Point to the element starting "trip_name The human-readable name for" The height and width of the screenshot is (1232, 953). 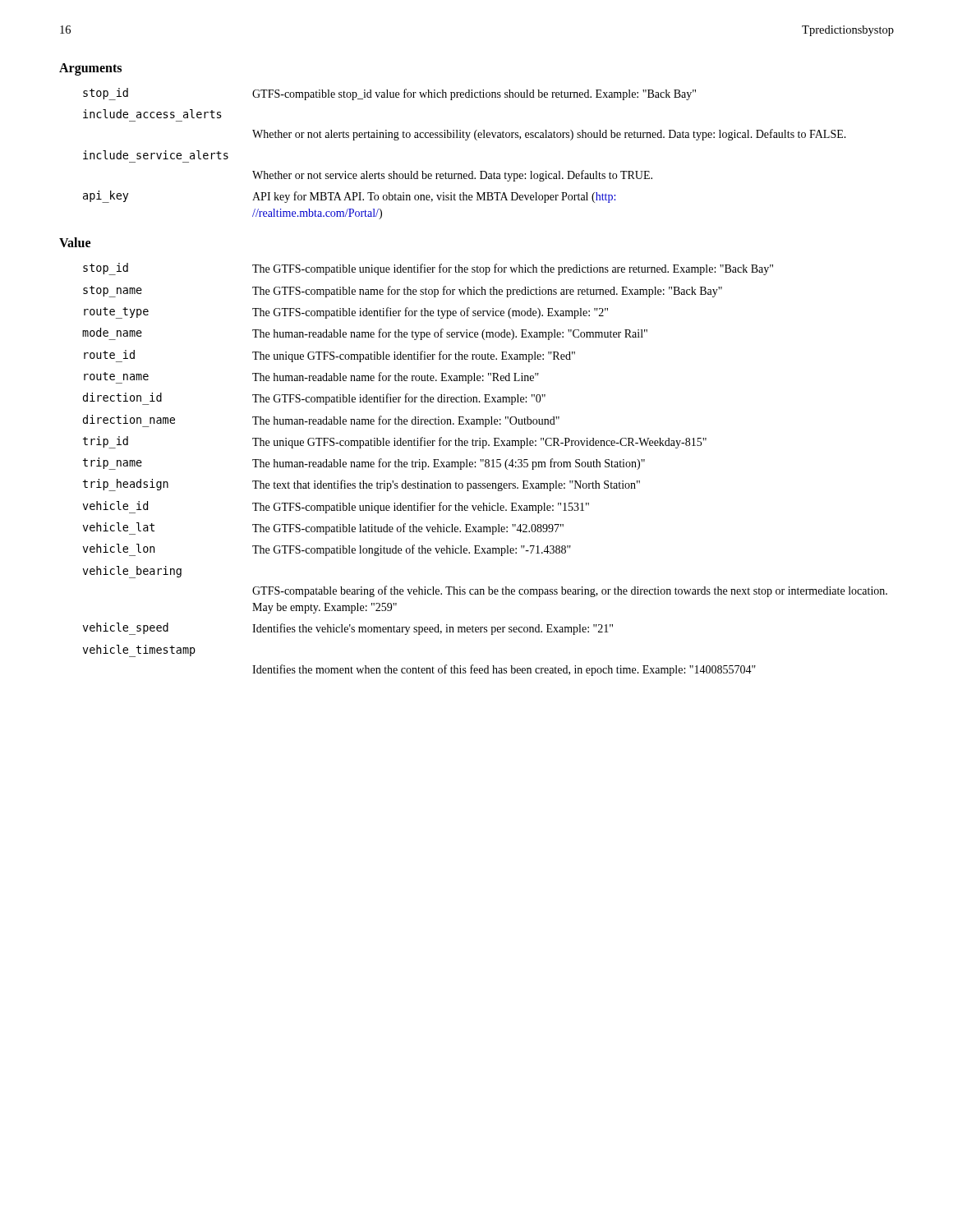(x=476, y=464)
